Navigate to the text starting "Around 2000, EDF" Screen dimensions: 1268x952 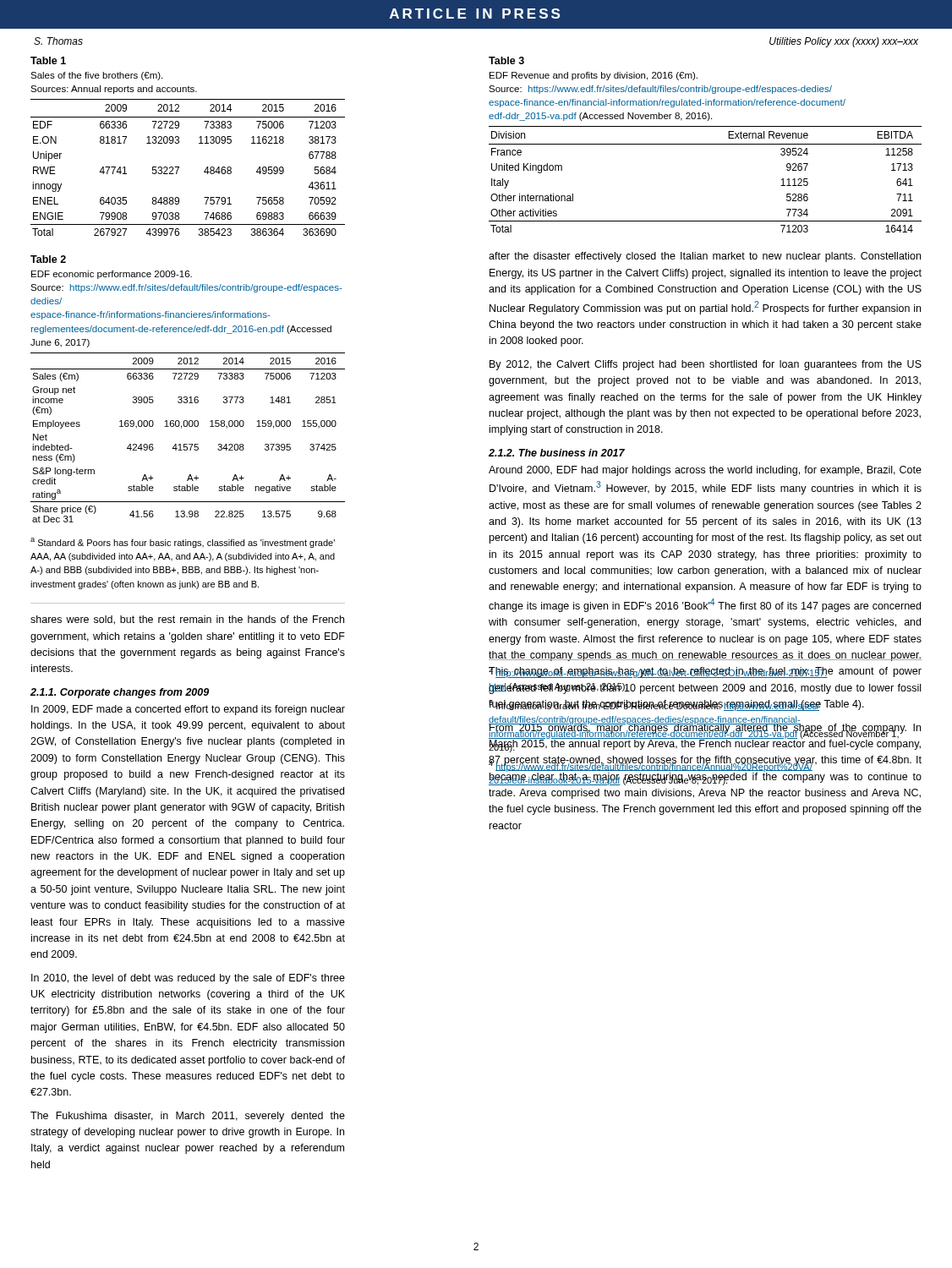tap(705, 587)
